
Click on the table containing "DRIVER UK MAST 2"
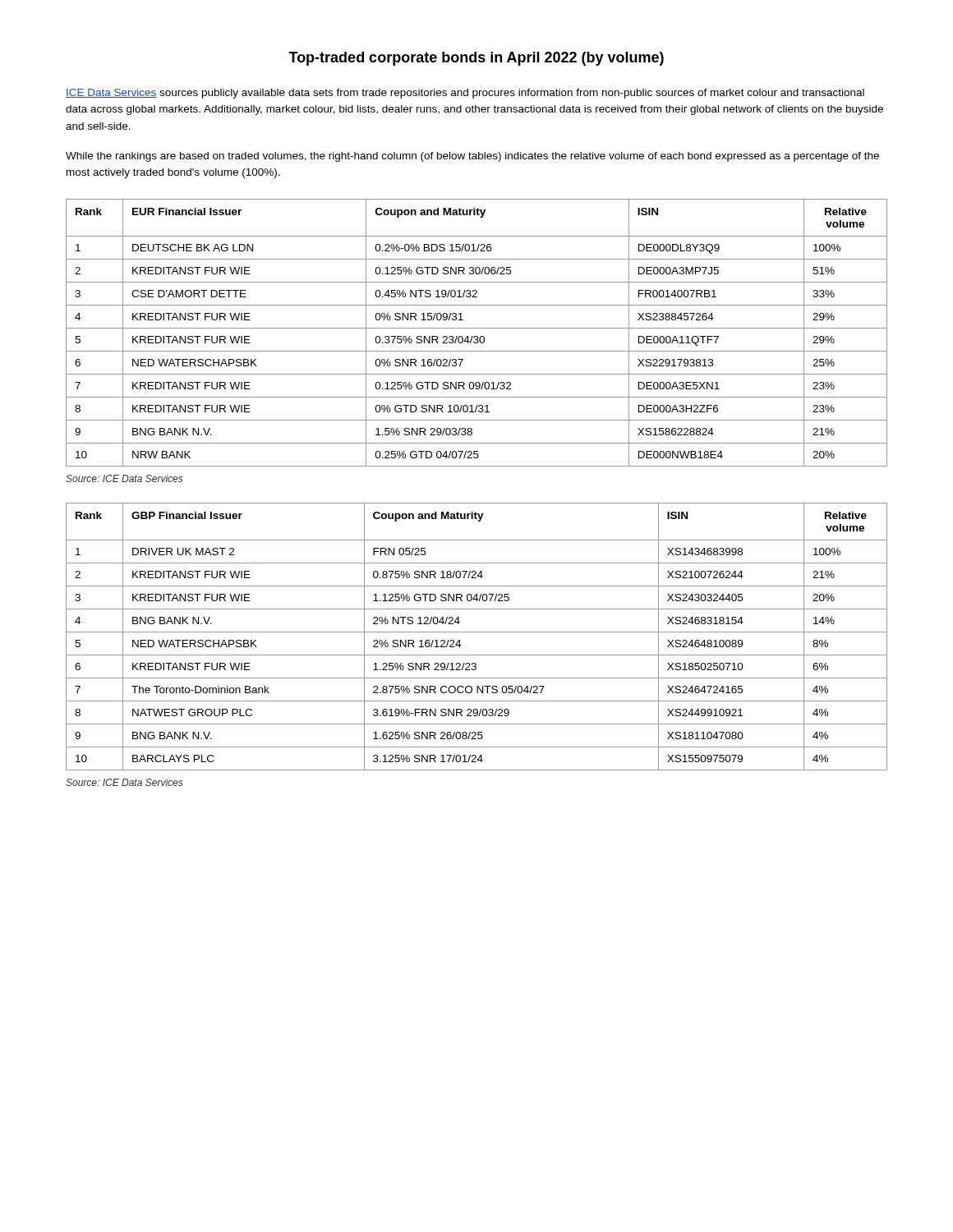pos(476,637)
